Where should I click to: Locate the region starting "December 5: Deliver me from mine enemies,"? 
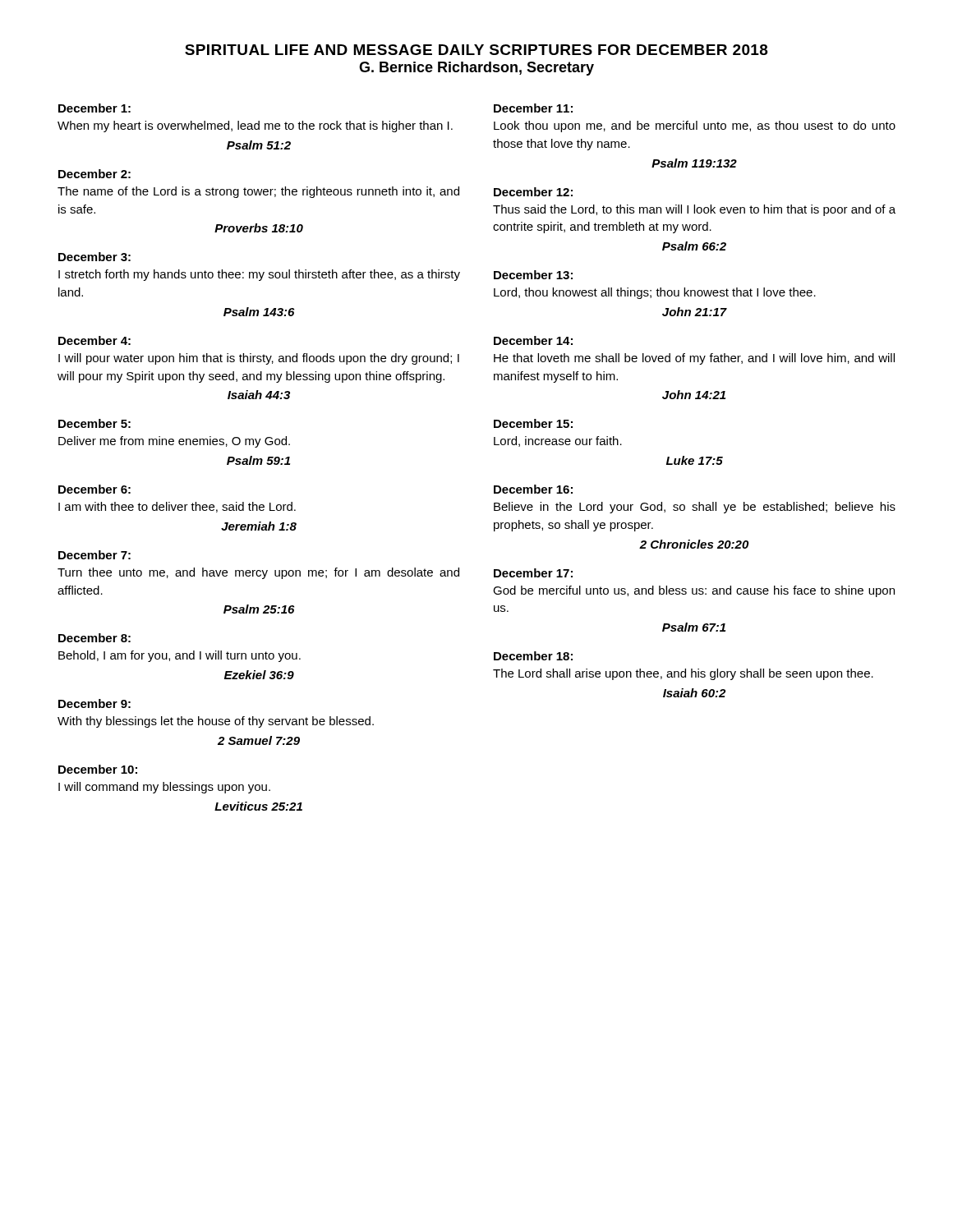point(259,442)
